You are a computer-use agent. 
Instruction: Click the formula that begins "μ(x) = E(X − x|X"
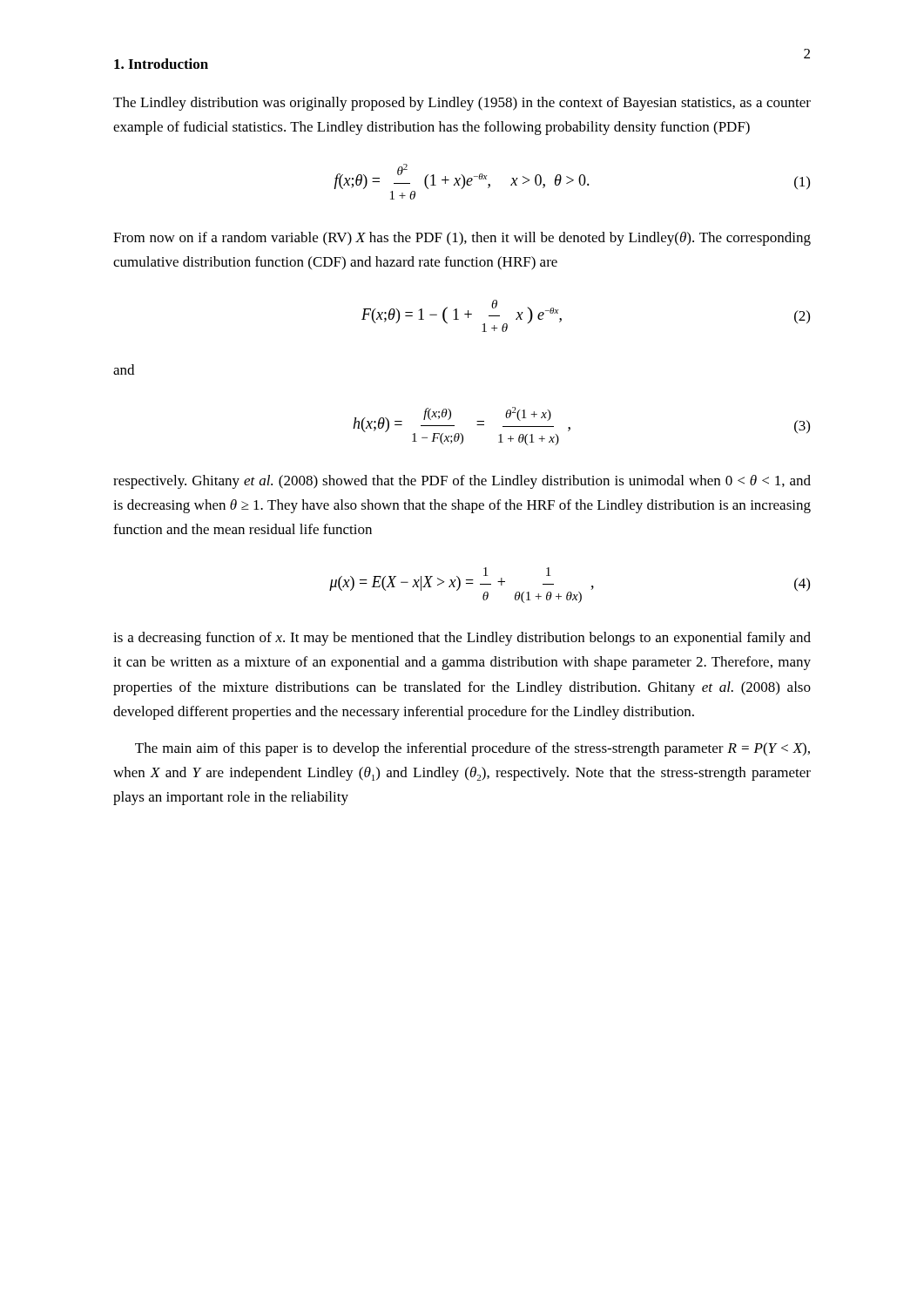point(570,584)
